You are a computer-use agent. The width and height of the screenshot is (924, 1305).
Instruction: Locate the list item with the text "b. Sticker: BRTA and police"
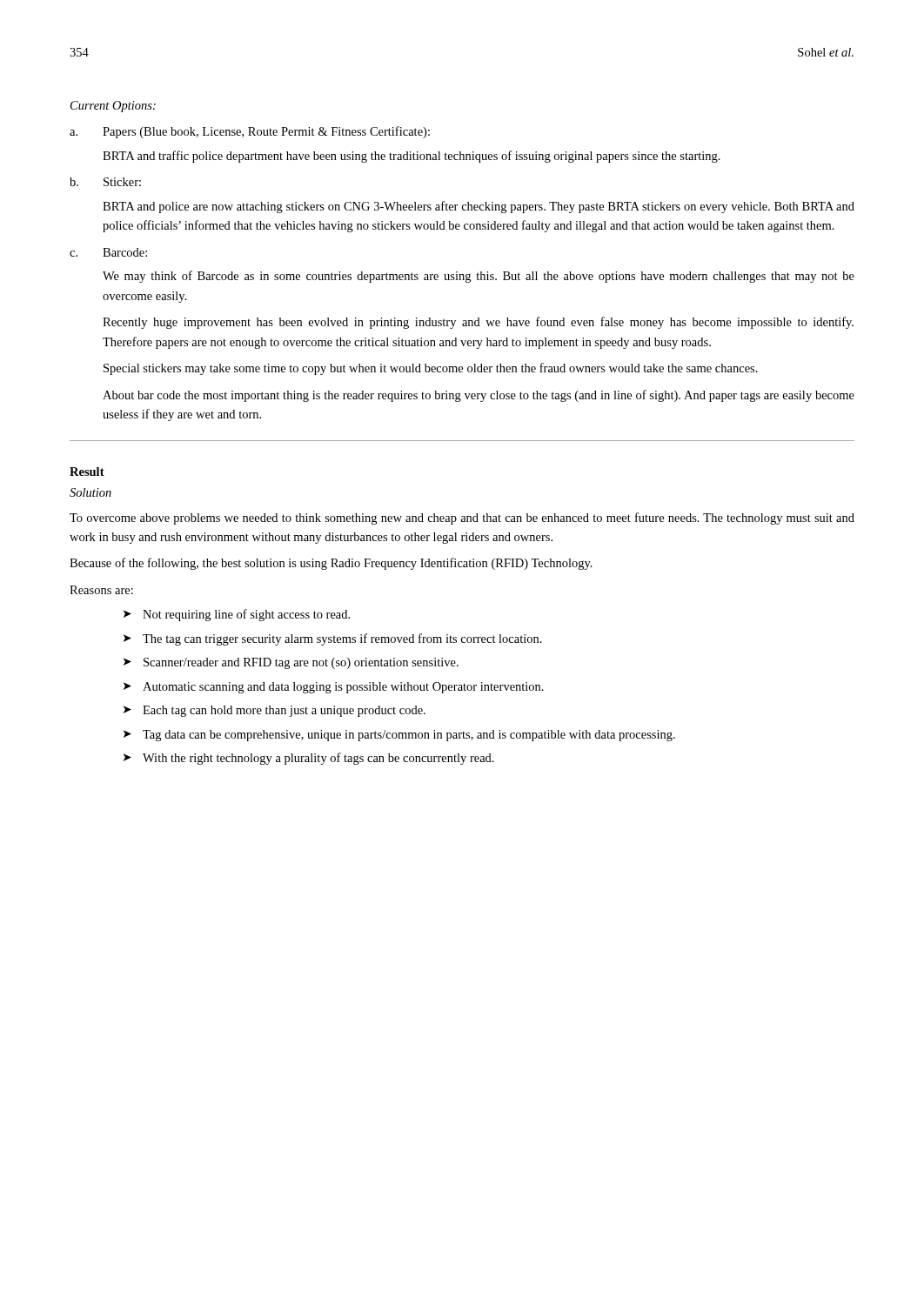[x=462, y=204]
